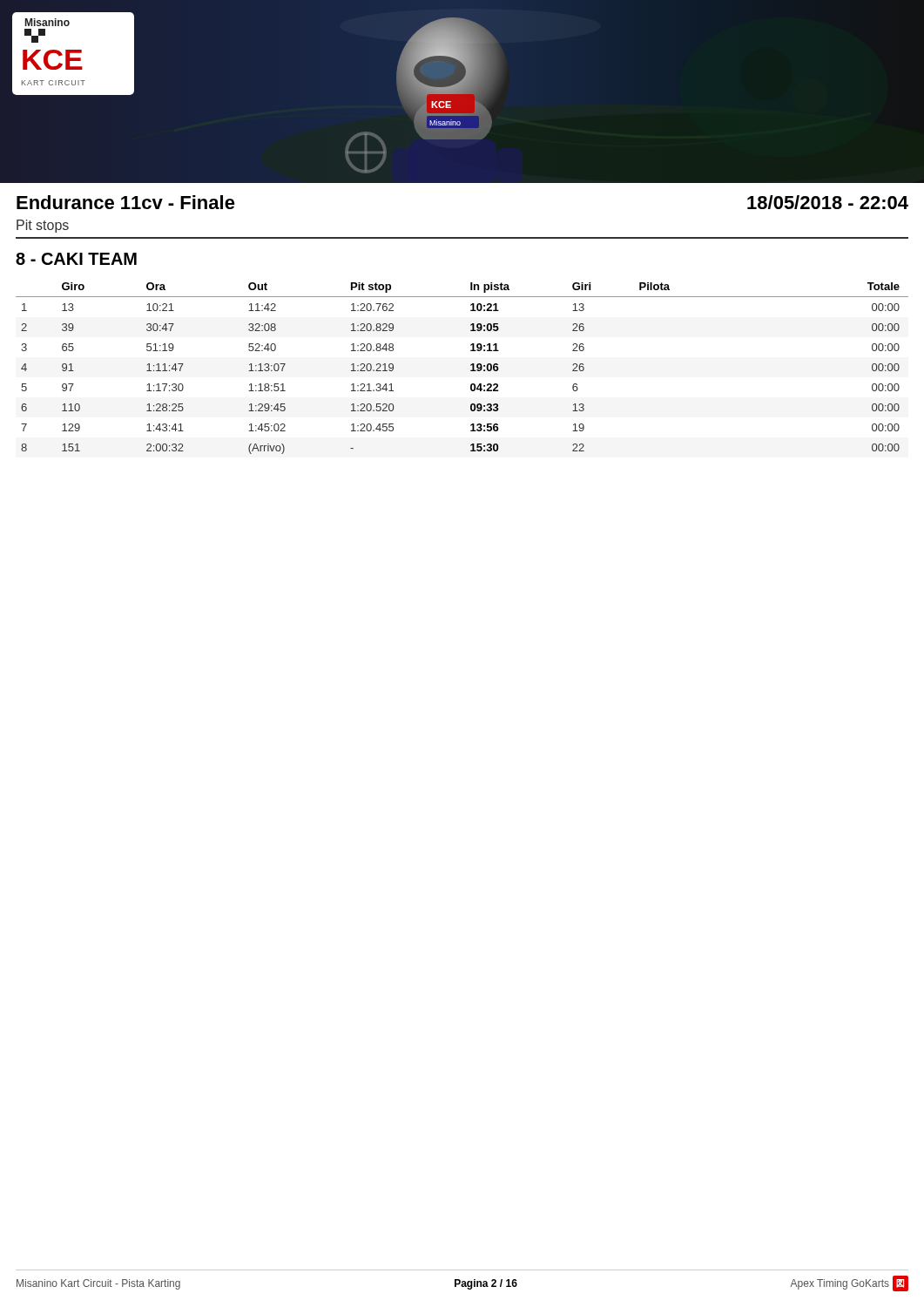Image resolution: width=924 pixels, height=1307 pixels.
Task: Find the title
Action: 462,203
